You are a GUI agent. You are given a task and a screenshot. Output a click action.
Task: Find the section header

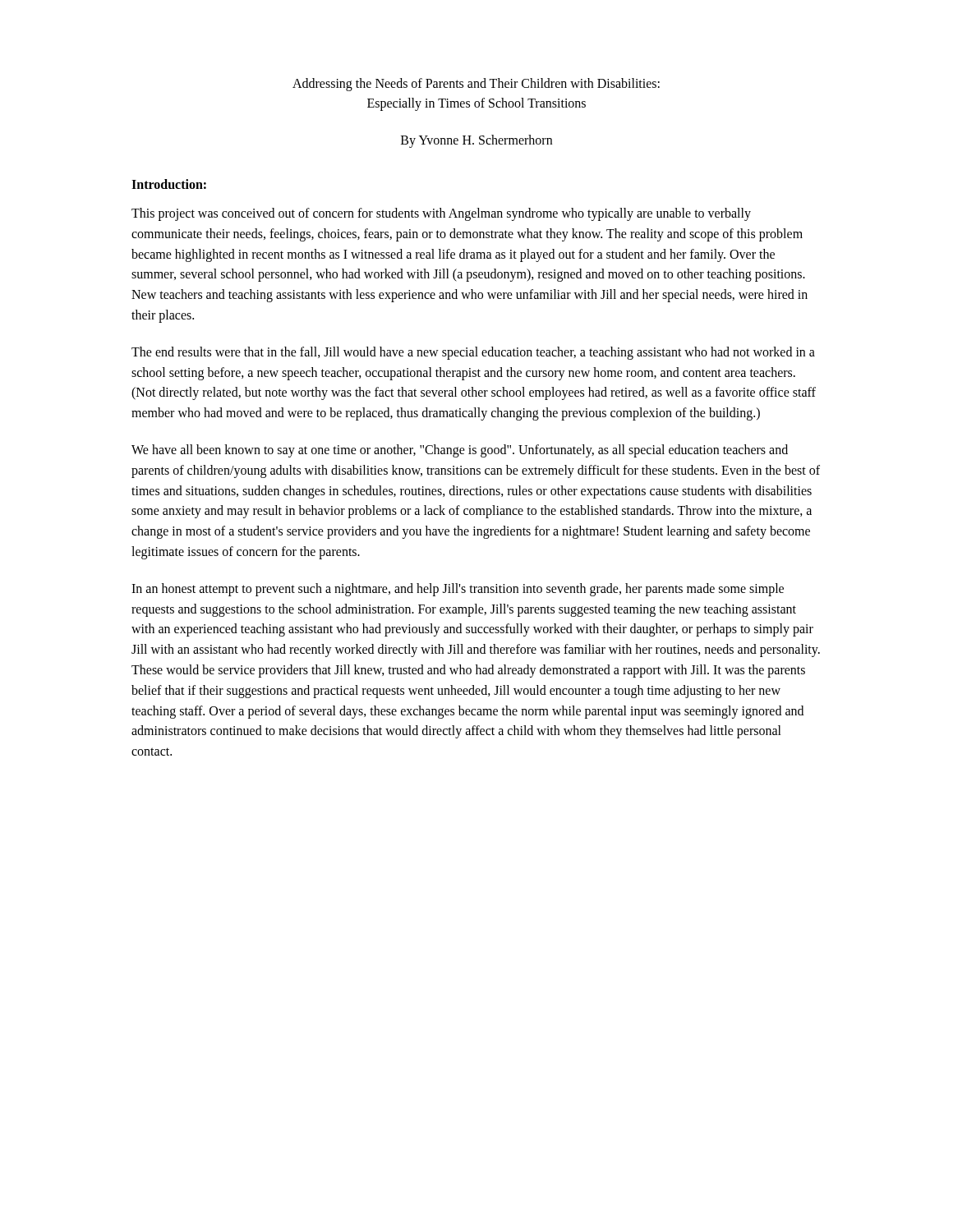click(x=169, y=184)
